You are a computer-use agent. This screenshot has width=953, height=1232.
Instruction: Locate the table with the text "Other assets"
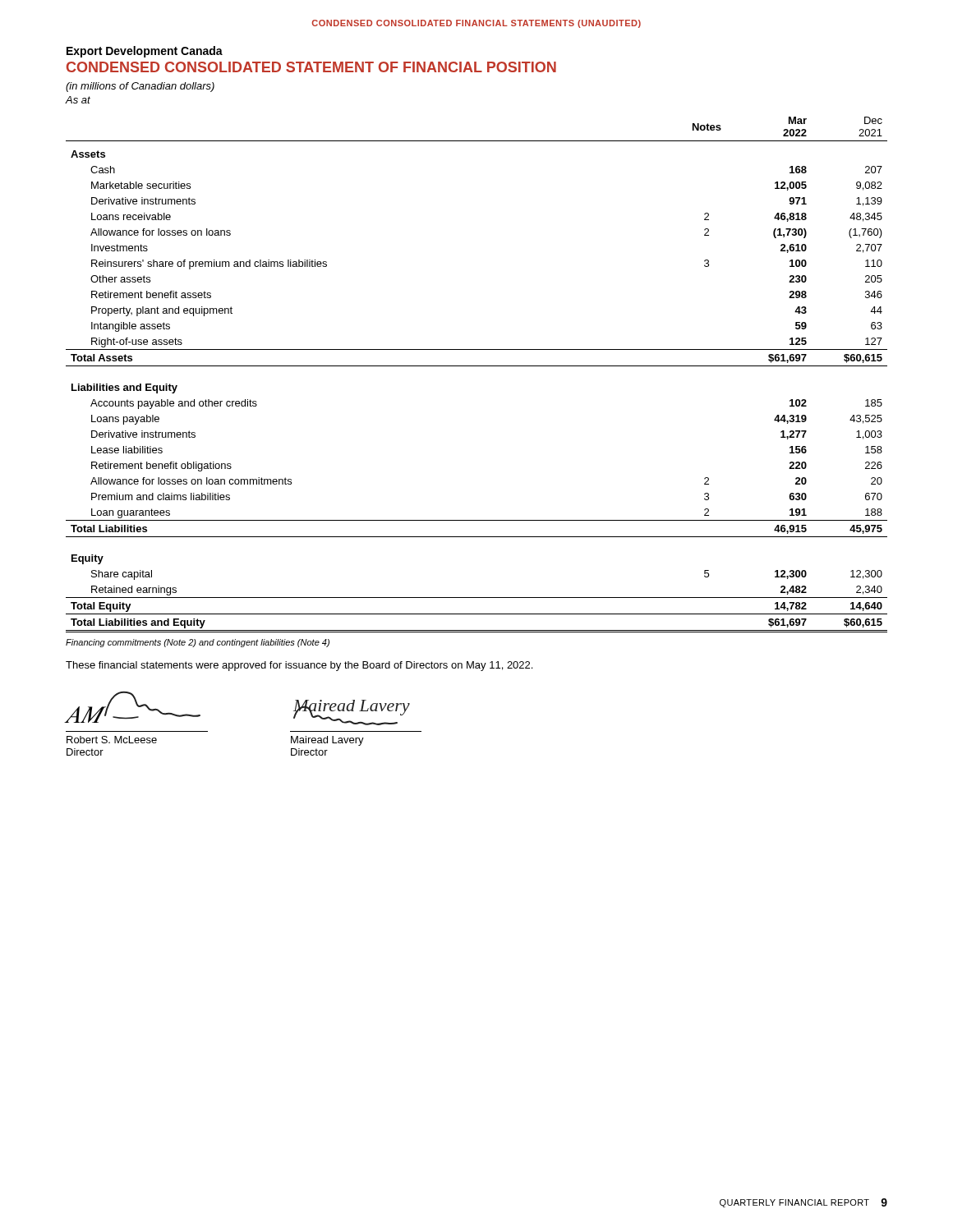coord(476,372)
